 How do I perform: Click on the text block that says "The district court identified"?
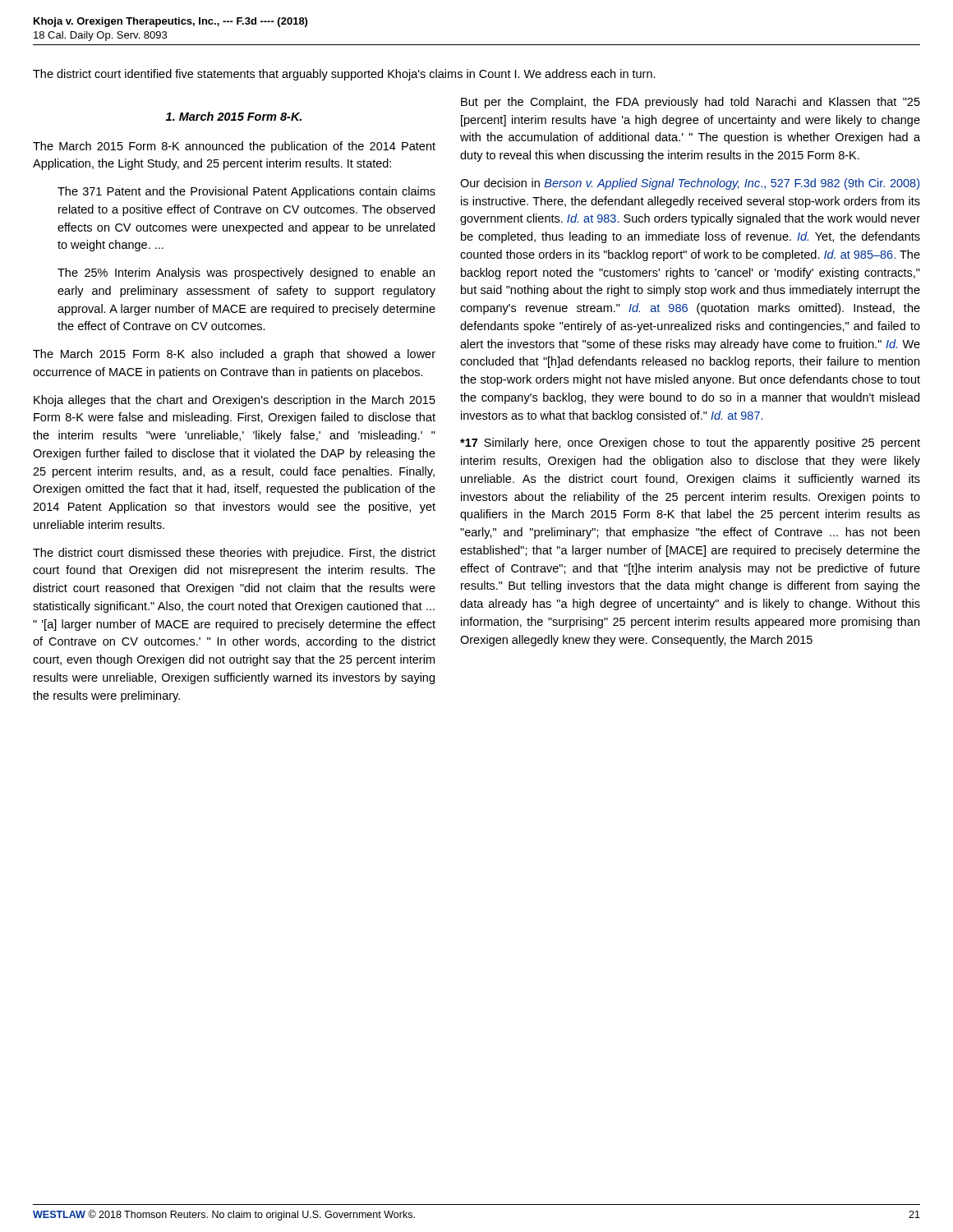(x=476, y=75)
